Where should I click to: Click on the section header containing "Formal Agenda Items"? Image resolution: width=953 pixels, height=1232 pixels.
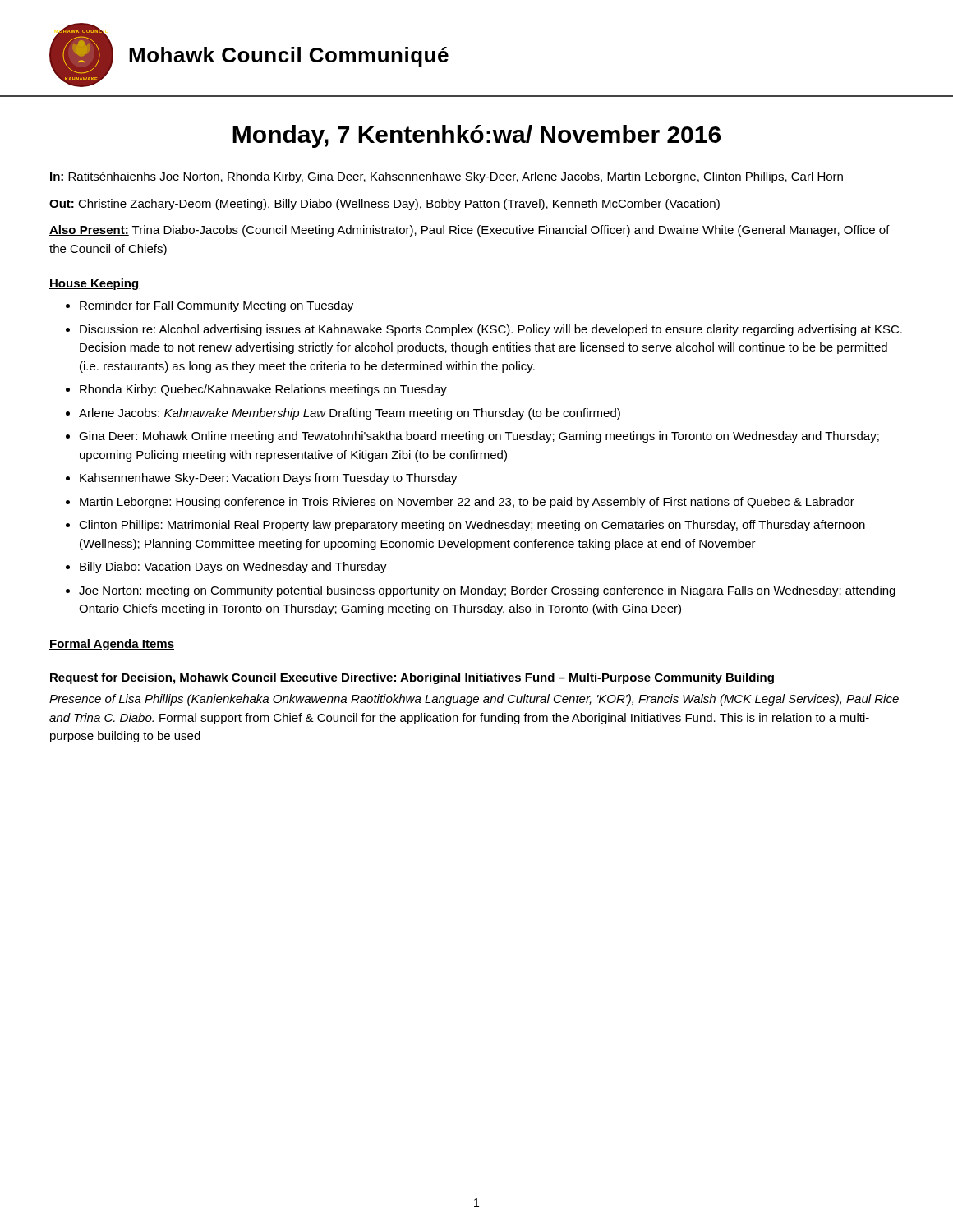pyautogui.click(x=112, y=643)
